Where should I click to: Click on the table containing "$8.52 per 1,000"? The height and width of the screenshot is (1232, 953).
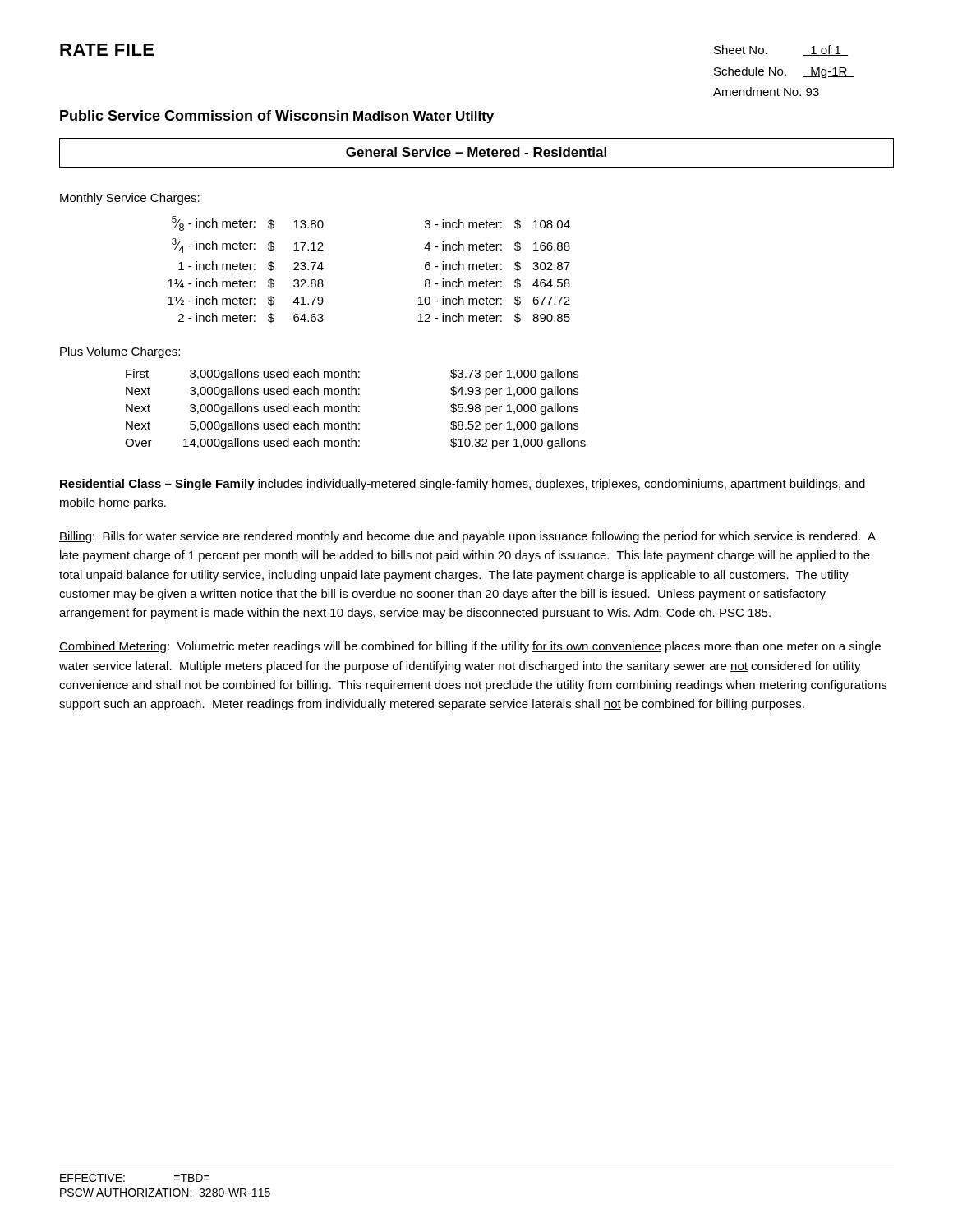509,407
